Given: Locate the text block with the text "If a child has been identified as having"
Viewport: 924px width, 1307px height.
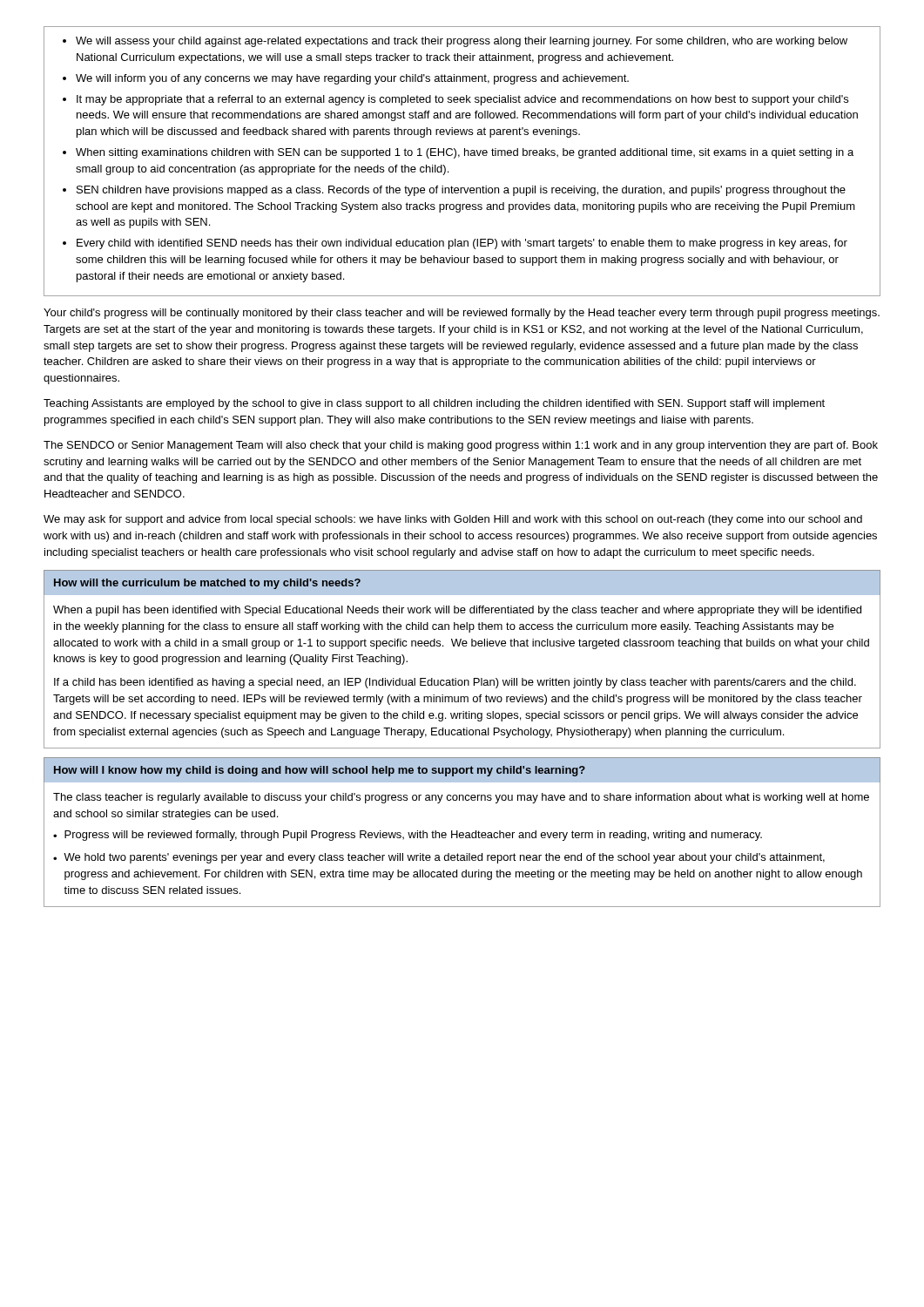Looking at the screenshot, I should (x=458, y=707).
